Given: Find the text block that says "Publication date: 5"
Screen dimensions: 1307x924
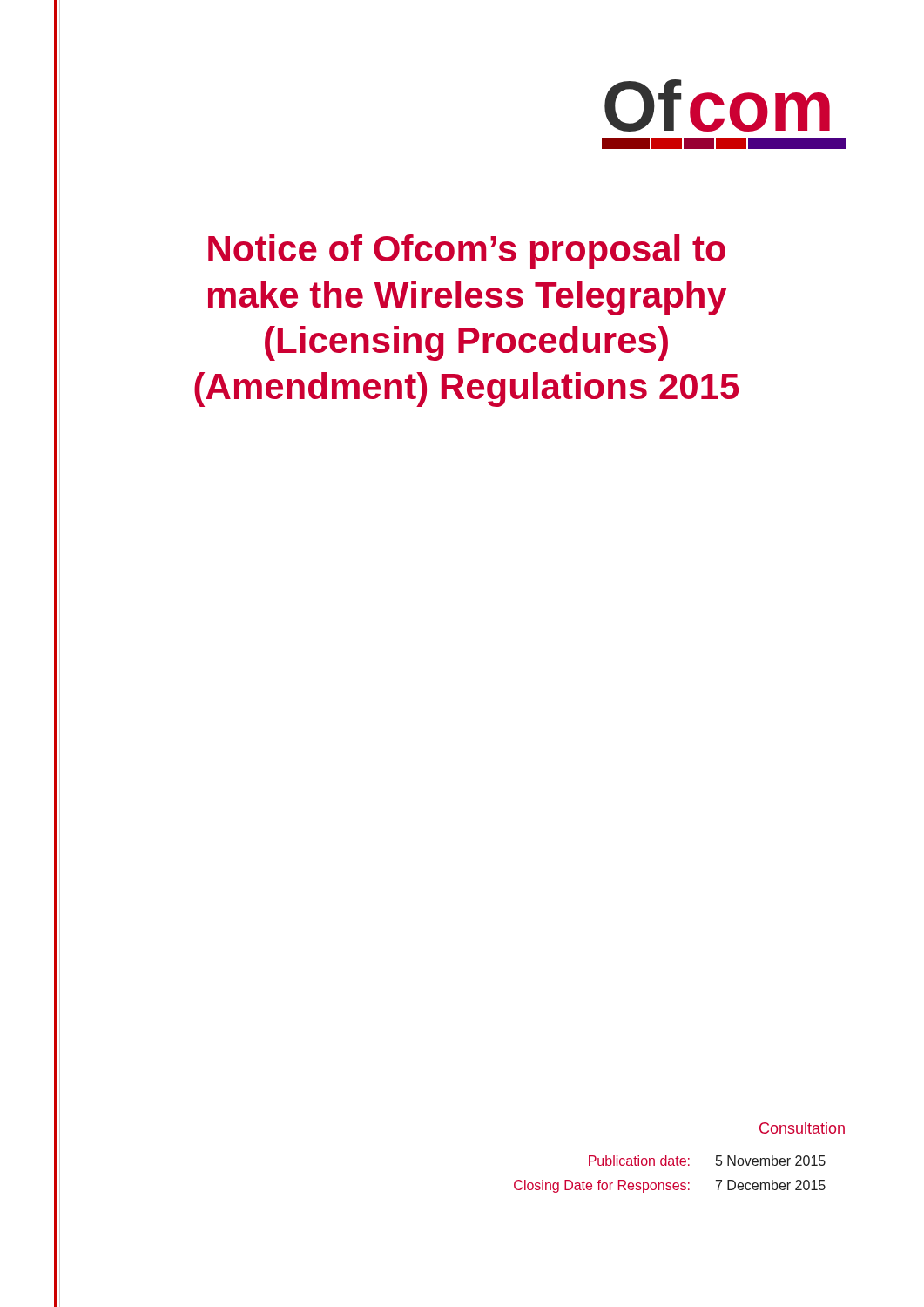Looking at the screenshot, I should [x=717, y=1162].
